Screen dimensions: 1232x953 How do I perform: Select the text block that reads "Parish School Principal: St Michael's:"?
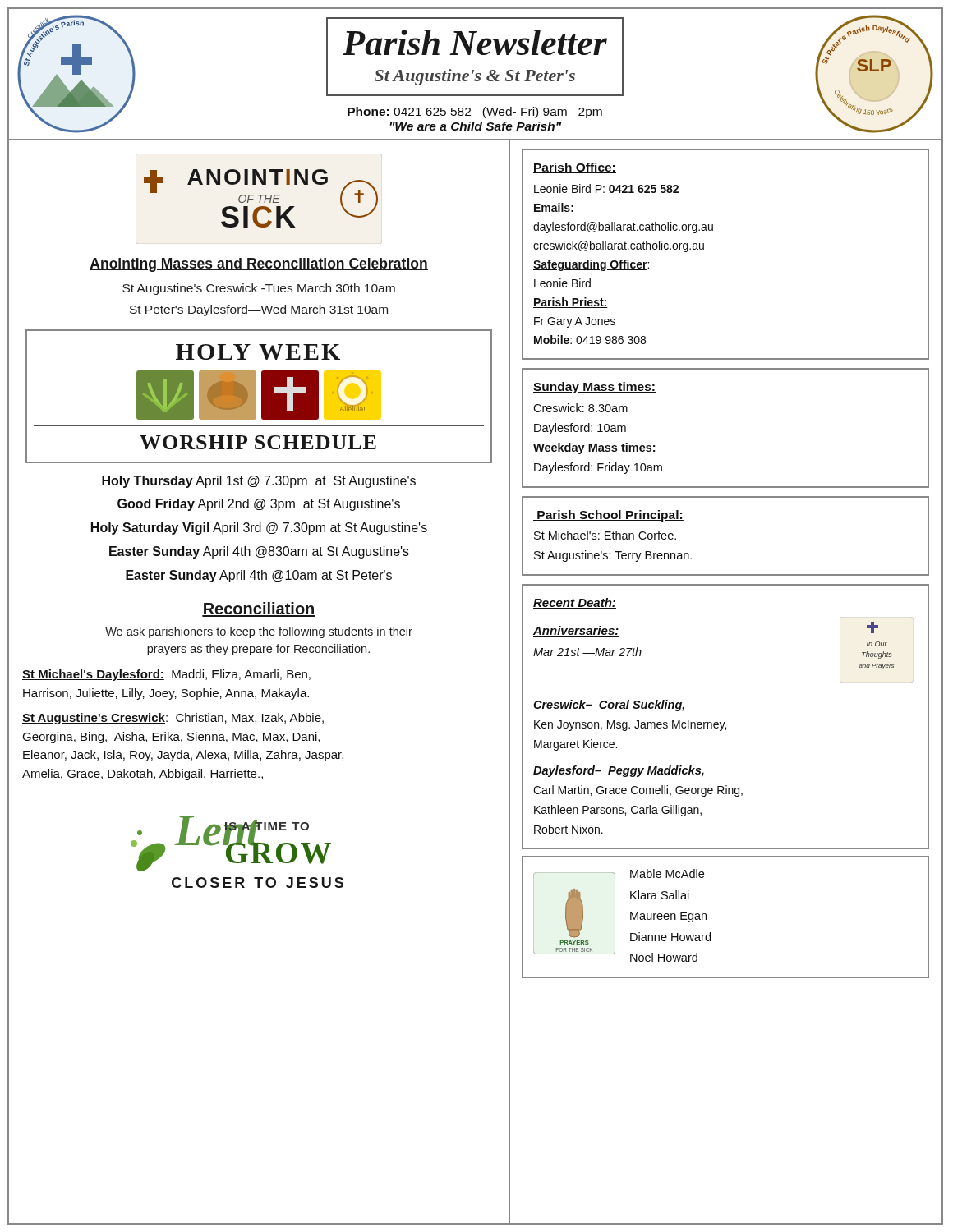pyautogui.click(x=608, y=516)
